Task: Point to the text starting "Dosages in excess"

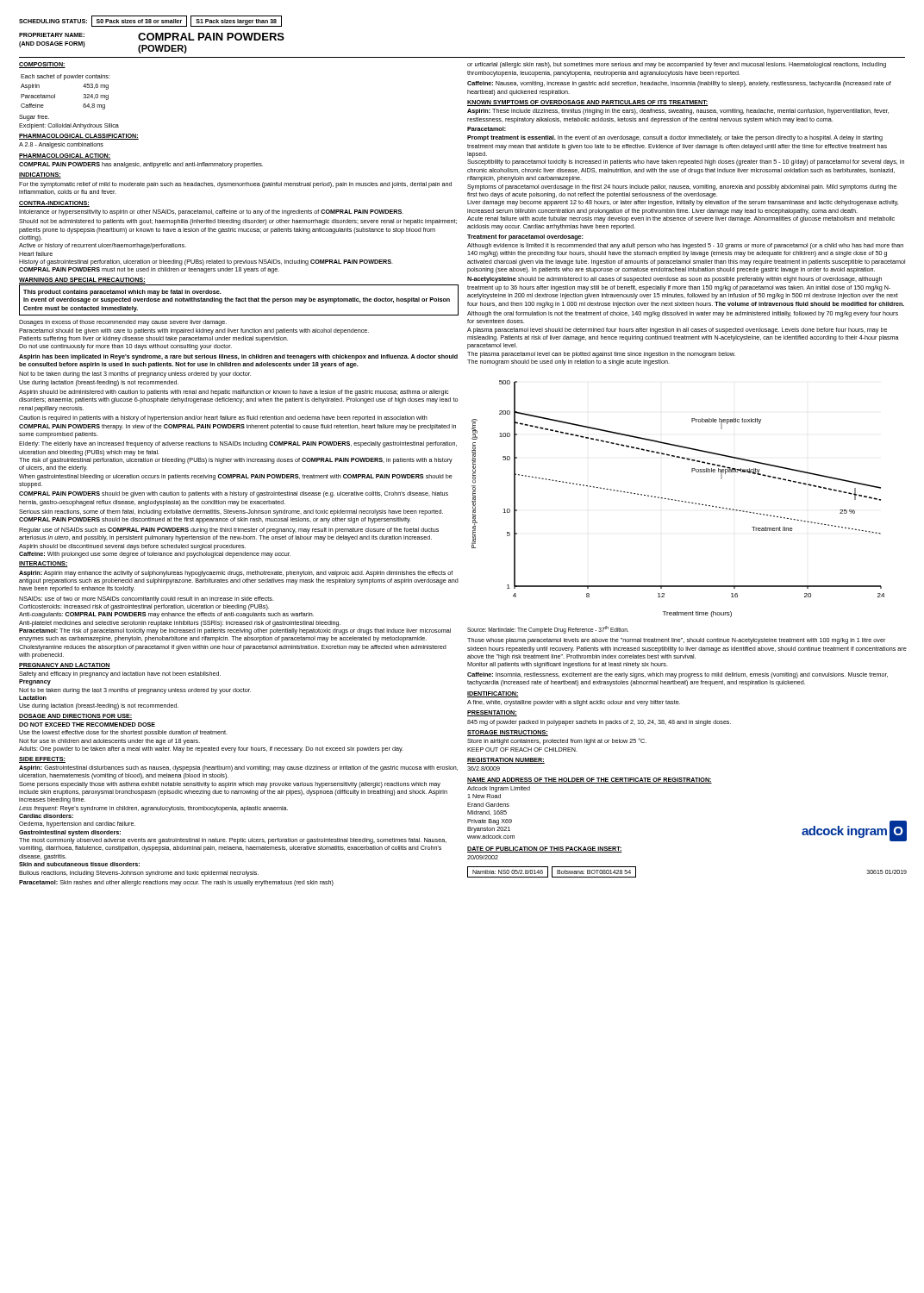Action: (x=194, y=334)
